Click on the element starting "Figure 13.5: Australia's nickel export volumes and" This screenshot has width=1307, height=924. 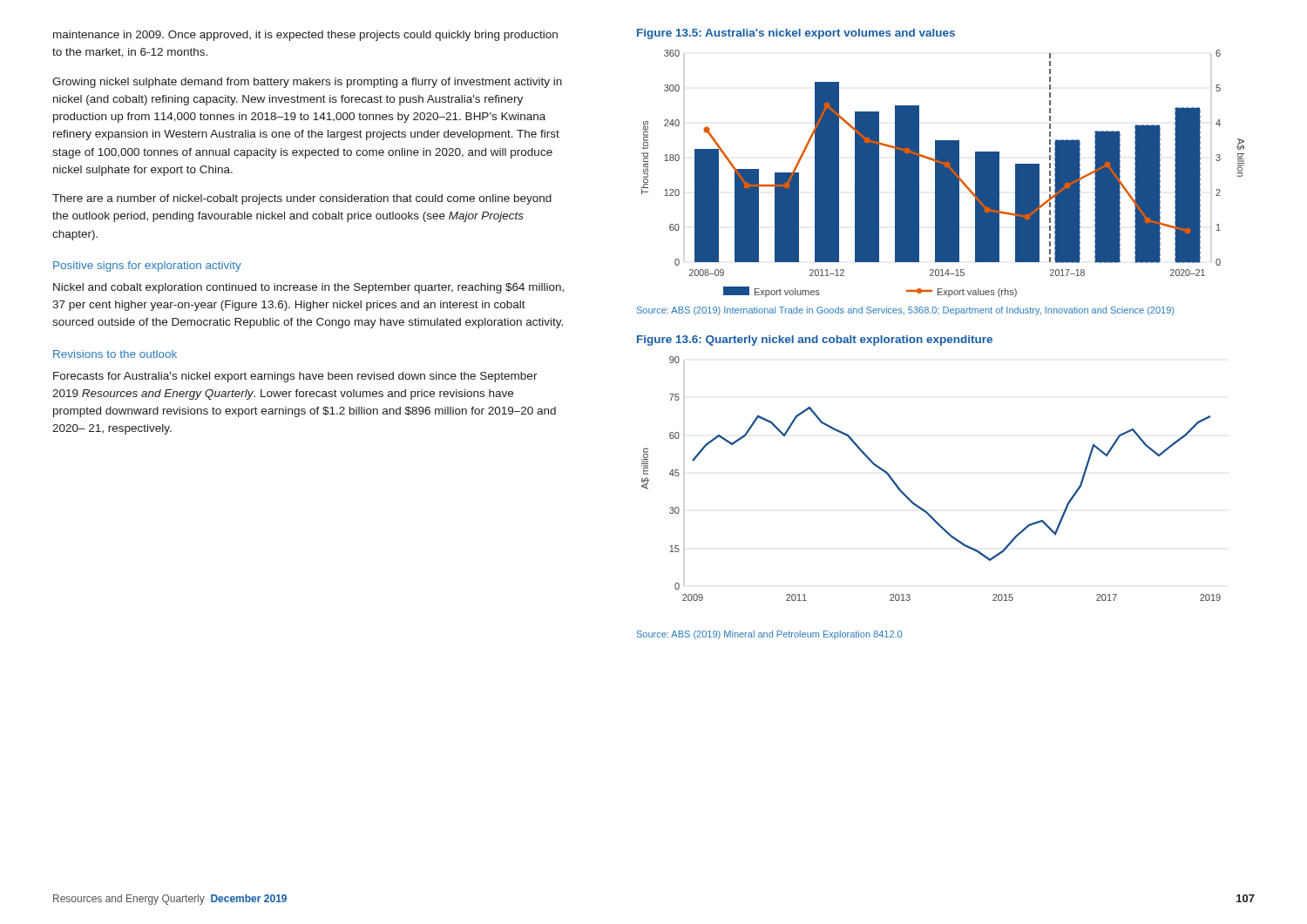pos(796,33)
